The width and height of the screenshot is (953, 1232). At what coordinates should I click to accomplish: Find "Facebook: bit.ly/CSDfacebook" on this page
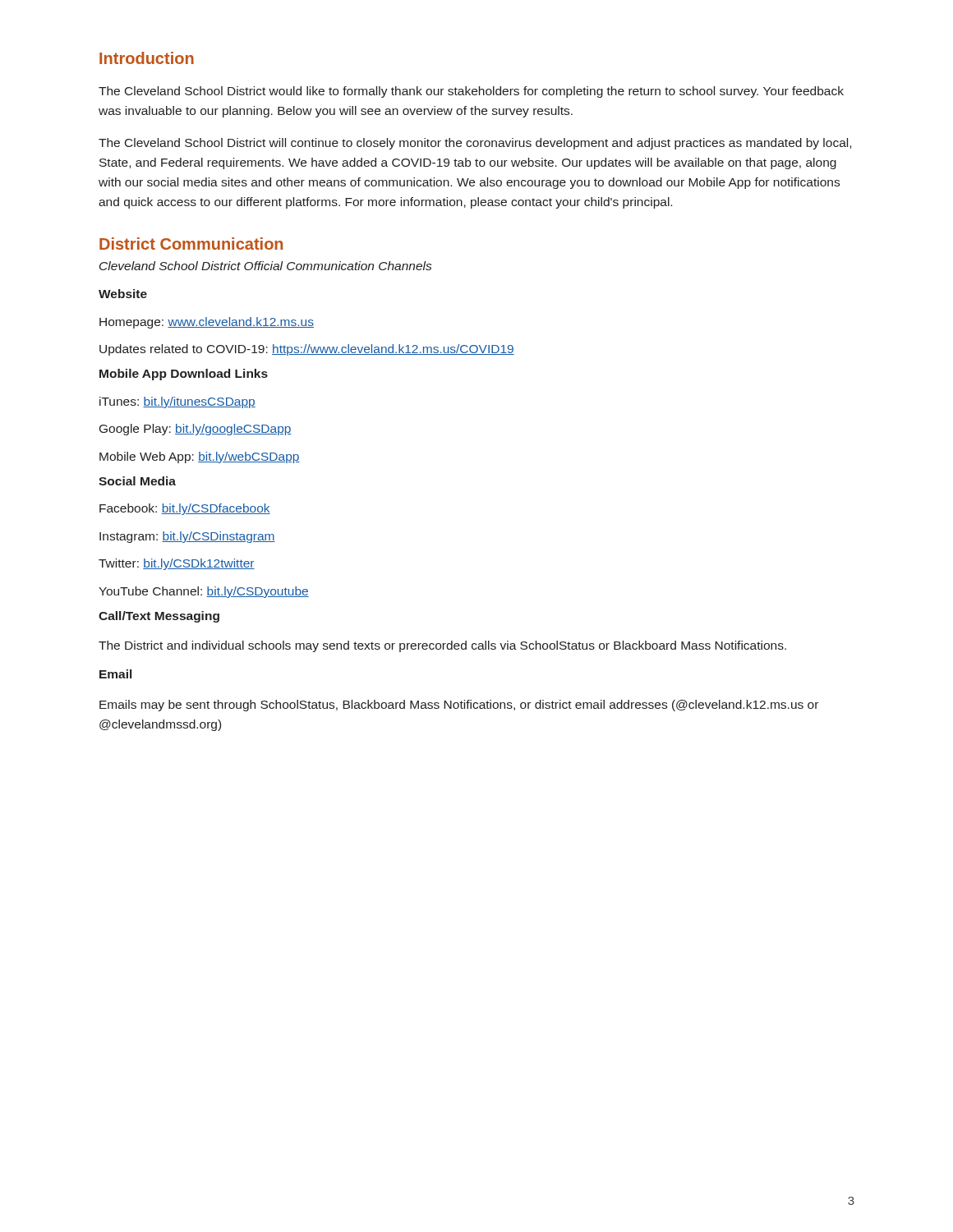(x=185, y=509)
